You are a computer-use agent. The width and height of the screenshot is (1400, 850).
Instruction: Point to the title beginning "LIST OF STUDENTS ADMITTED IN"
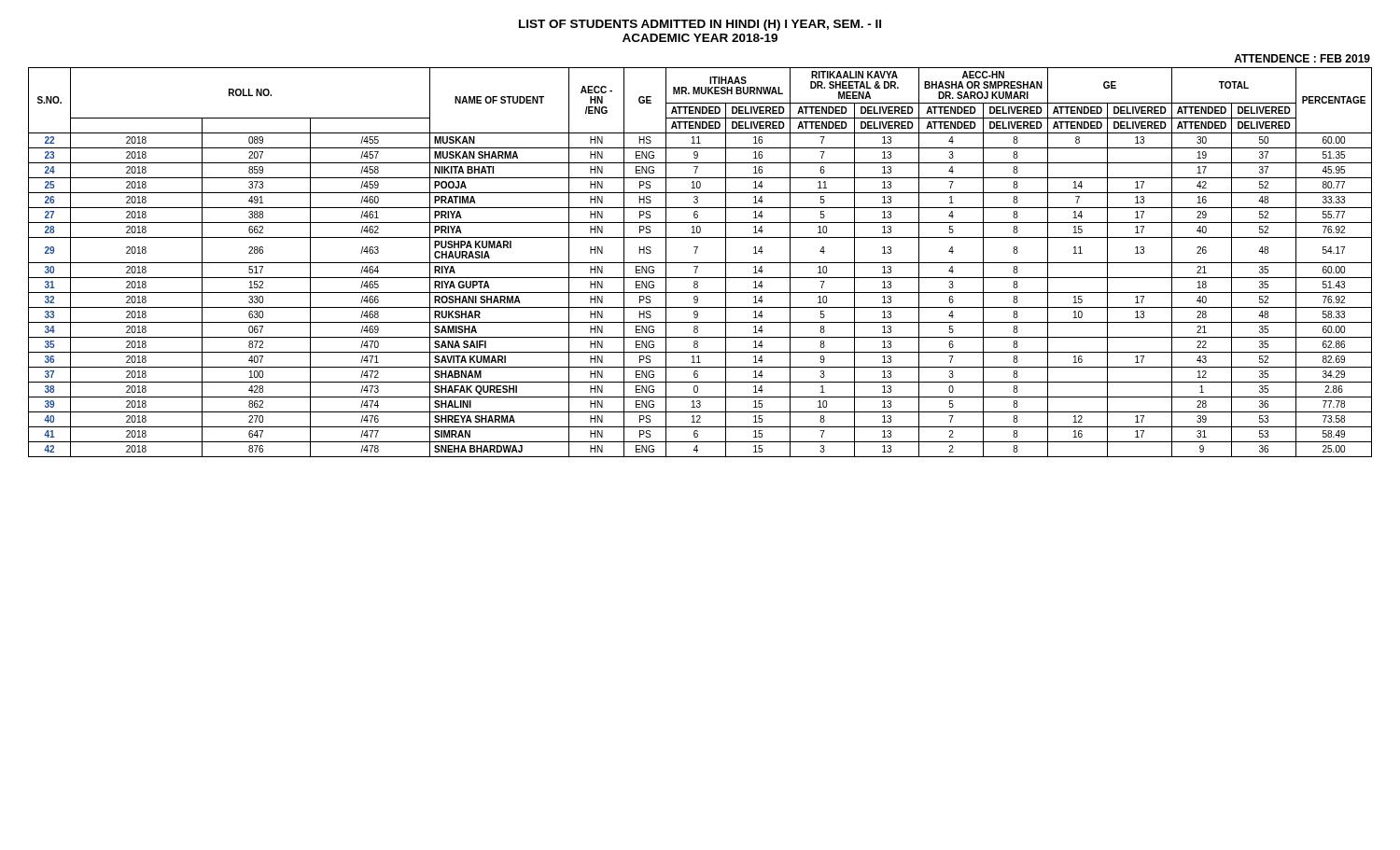point(700,31)
